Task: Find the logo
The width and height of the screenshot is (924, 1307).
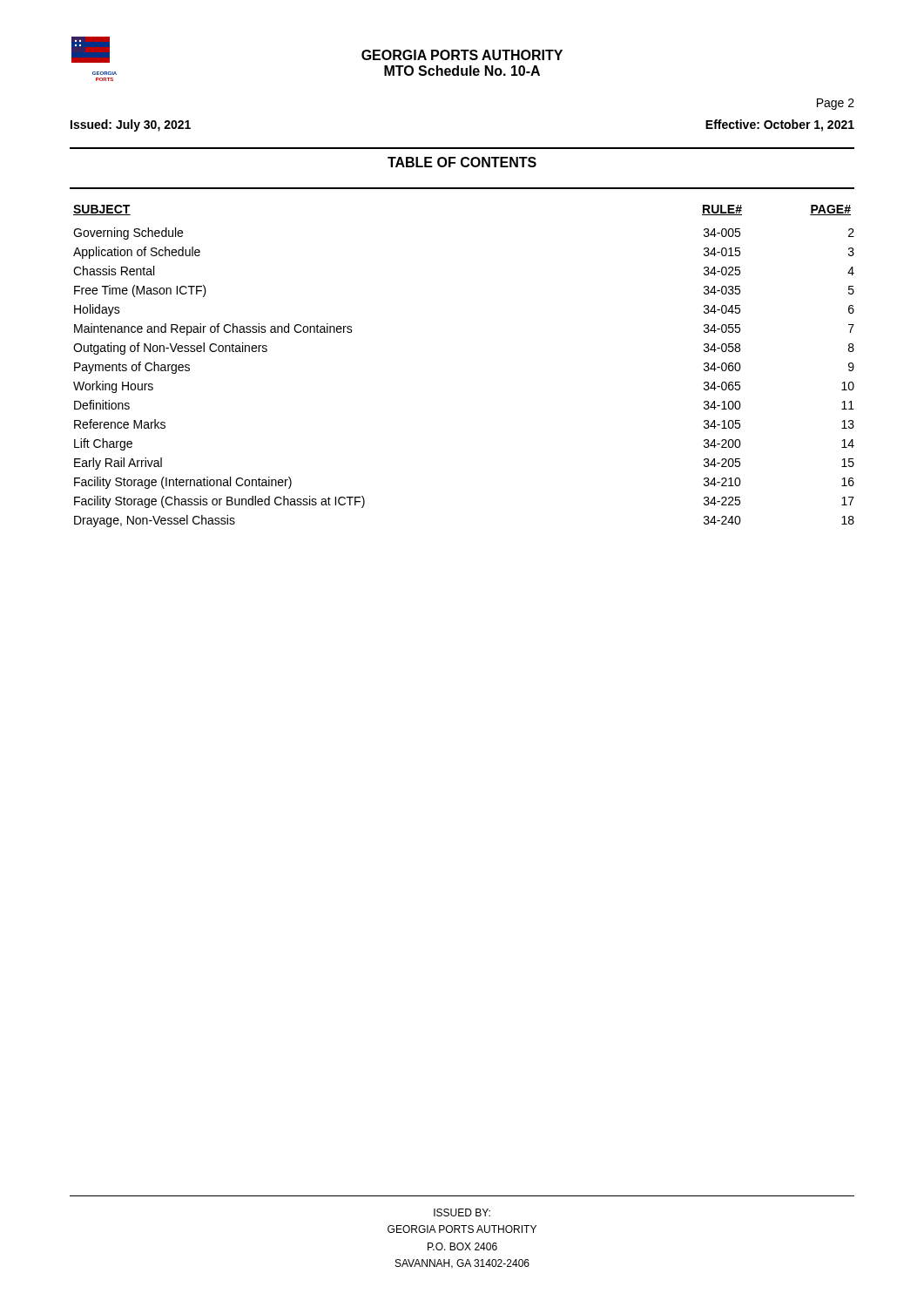Action: point(105,60)
